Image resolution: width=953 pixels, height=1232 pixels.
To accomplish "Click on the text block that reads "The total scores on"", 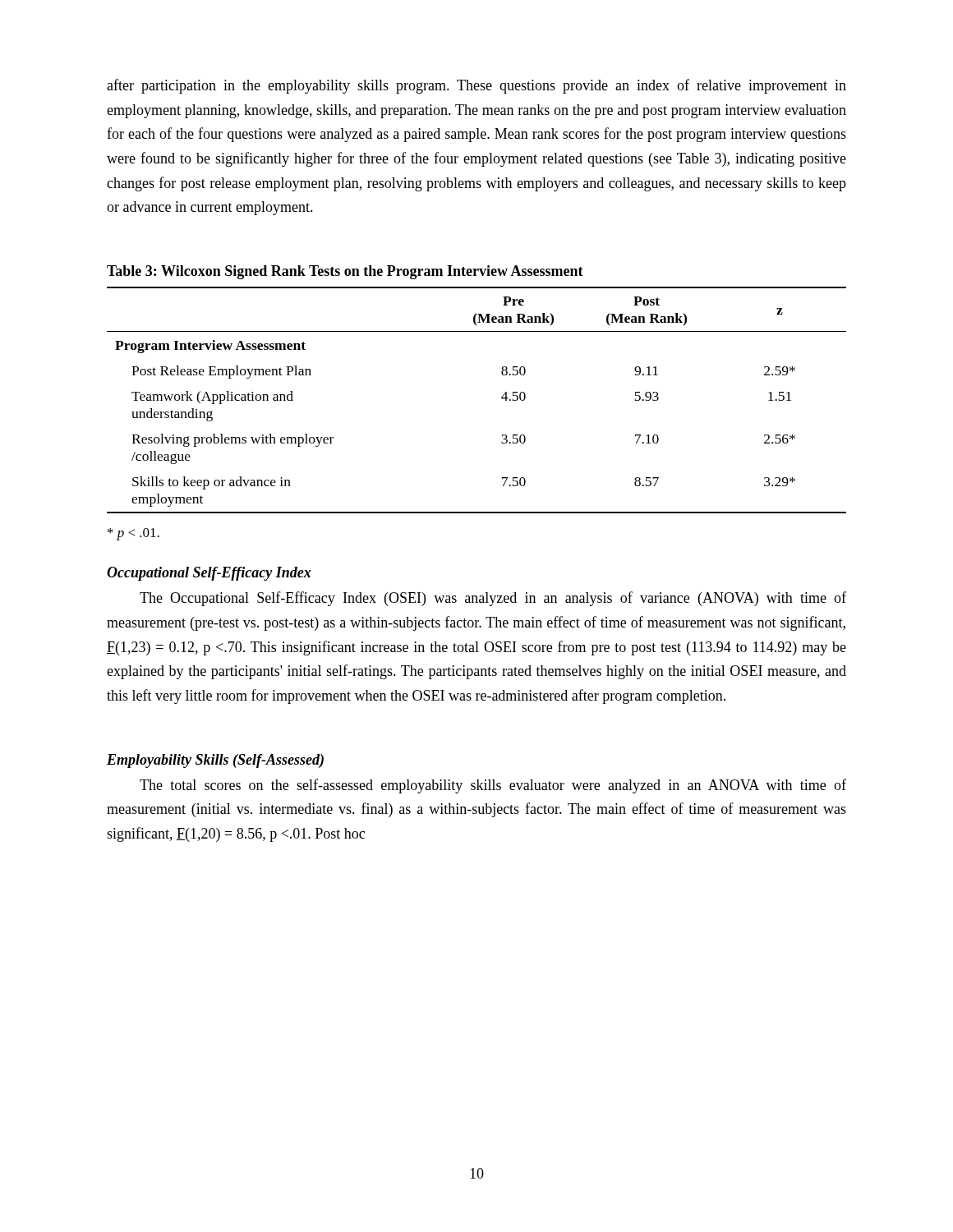I will tap(476, 809).
